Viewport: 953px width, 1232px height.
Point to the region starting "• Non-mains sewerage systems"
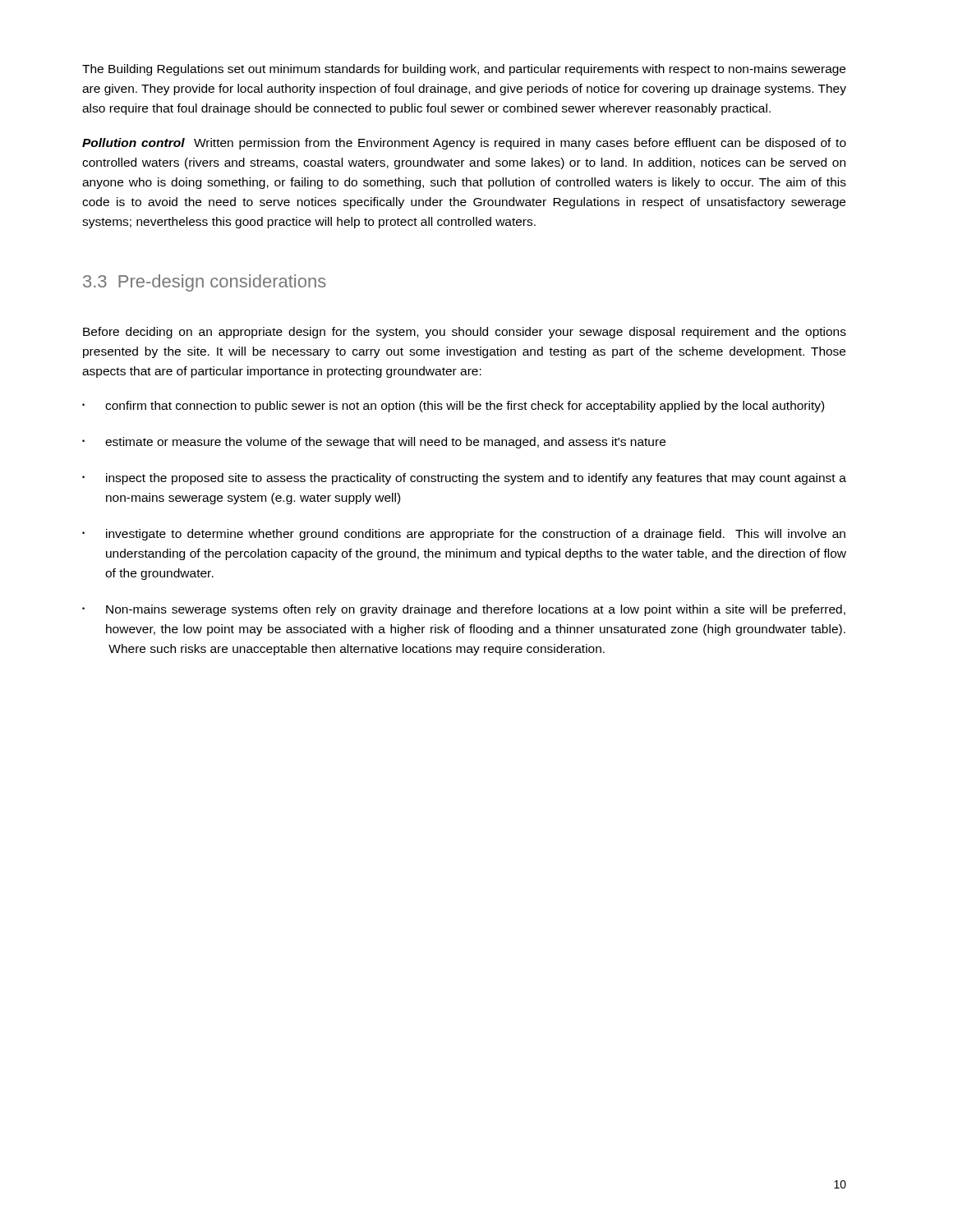click(464, 629)
